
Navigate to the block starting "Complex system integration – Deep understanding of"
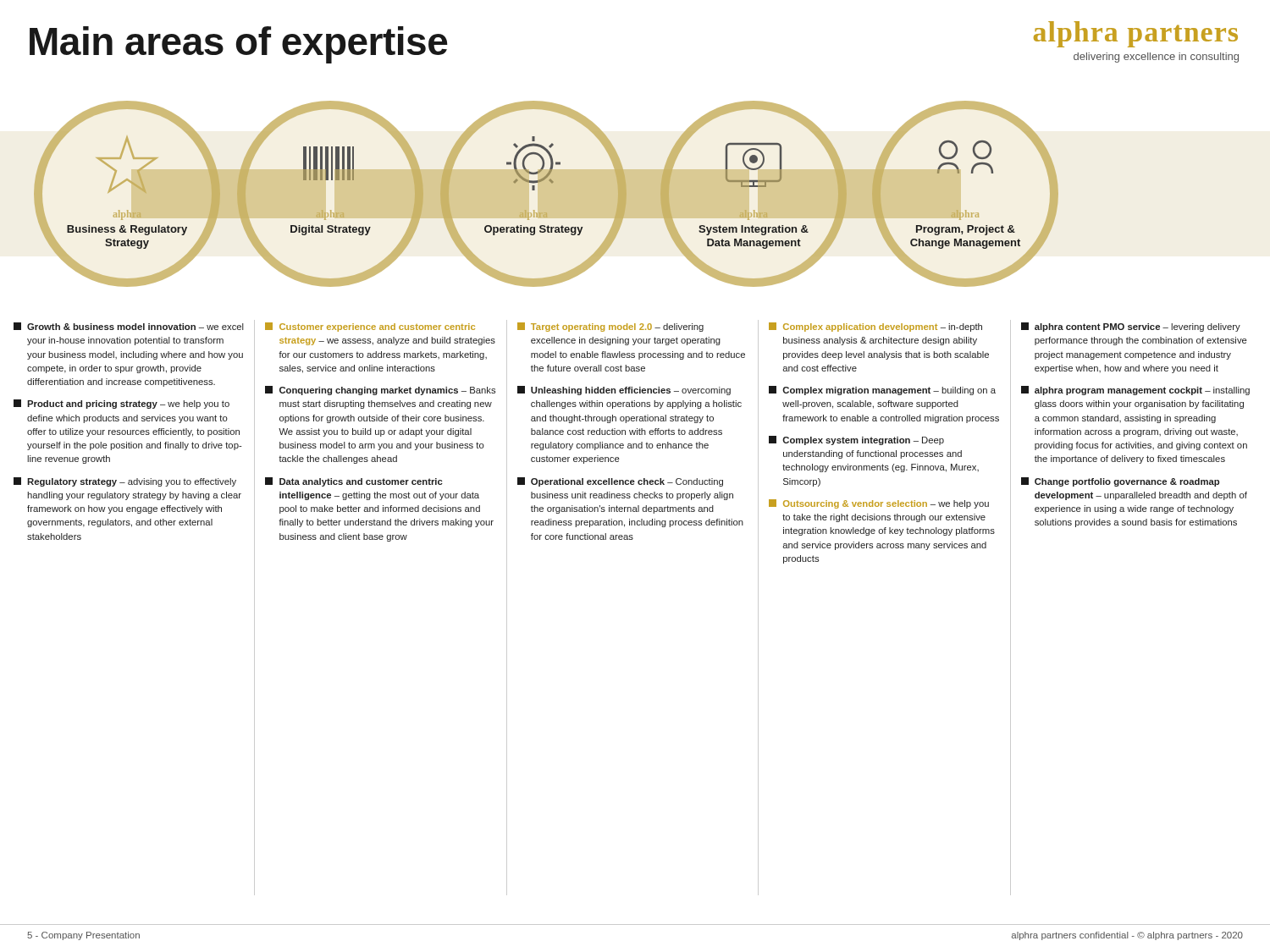[884, 461]
